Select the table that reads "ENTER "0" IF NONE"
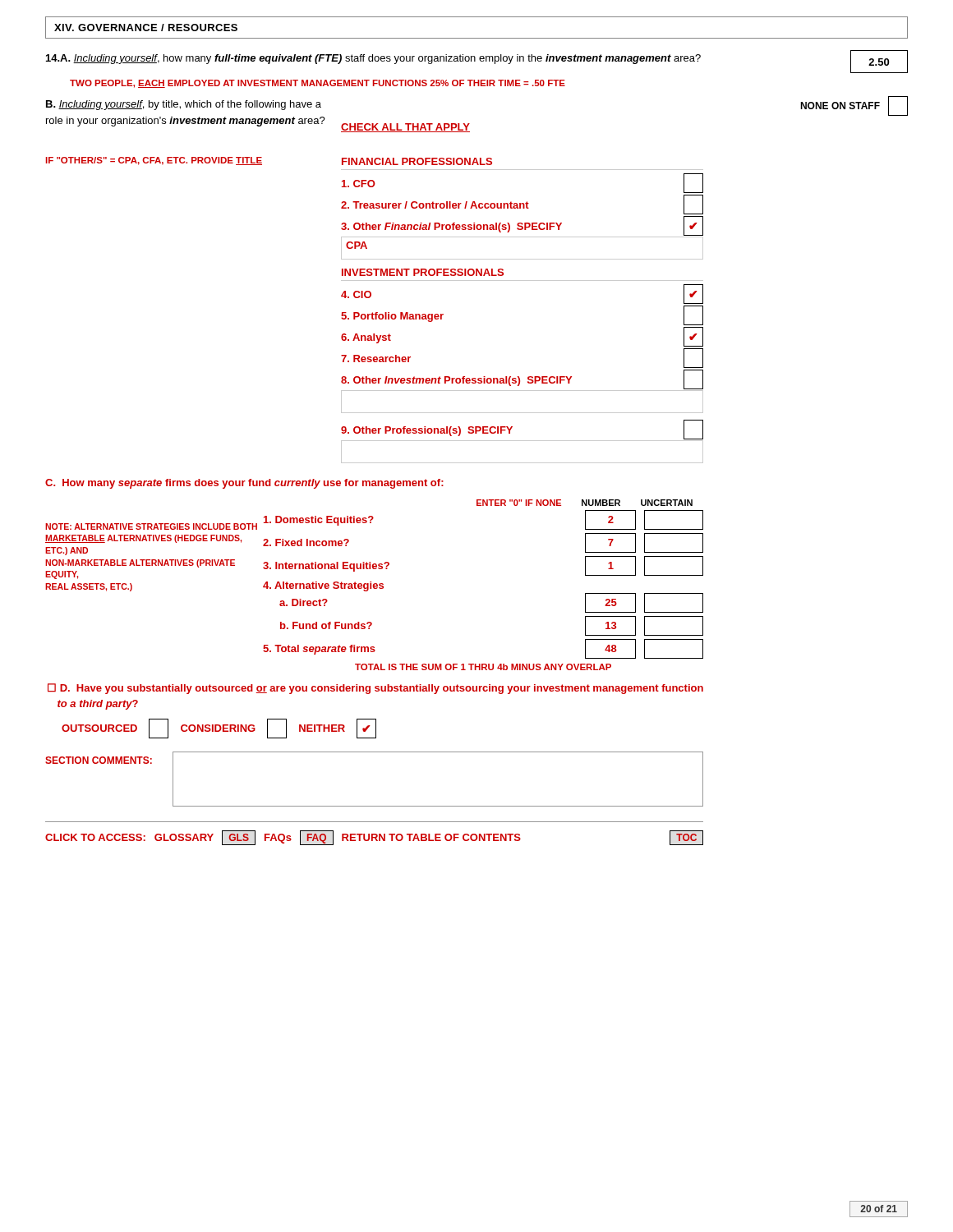Viewport: 953px width, 1232px height. (x=483, y=586)
